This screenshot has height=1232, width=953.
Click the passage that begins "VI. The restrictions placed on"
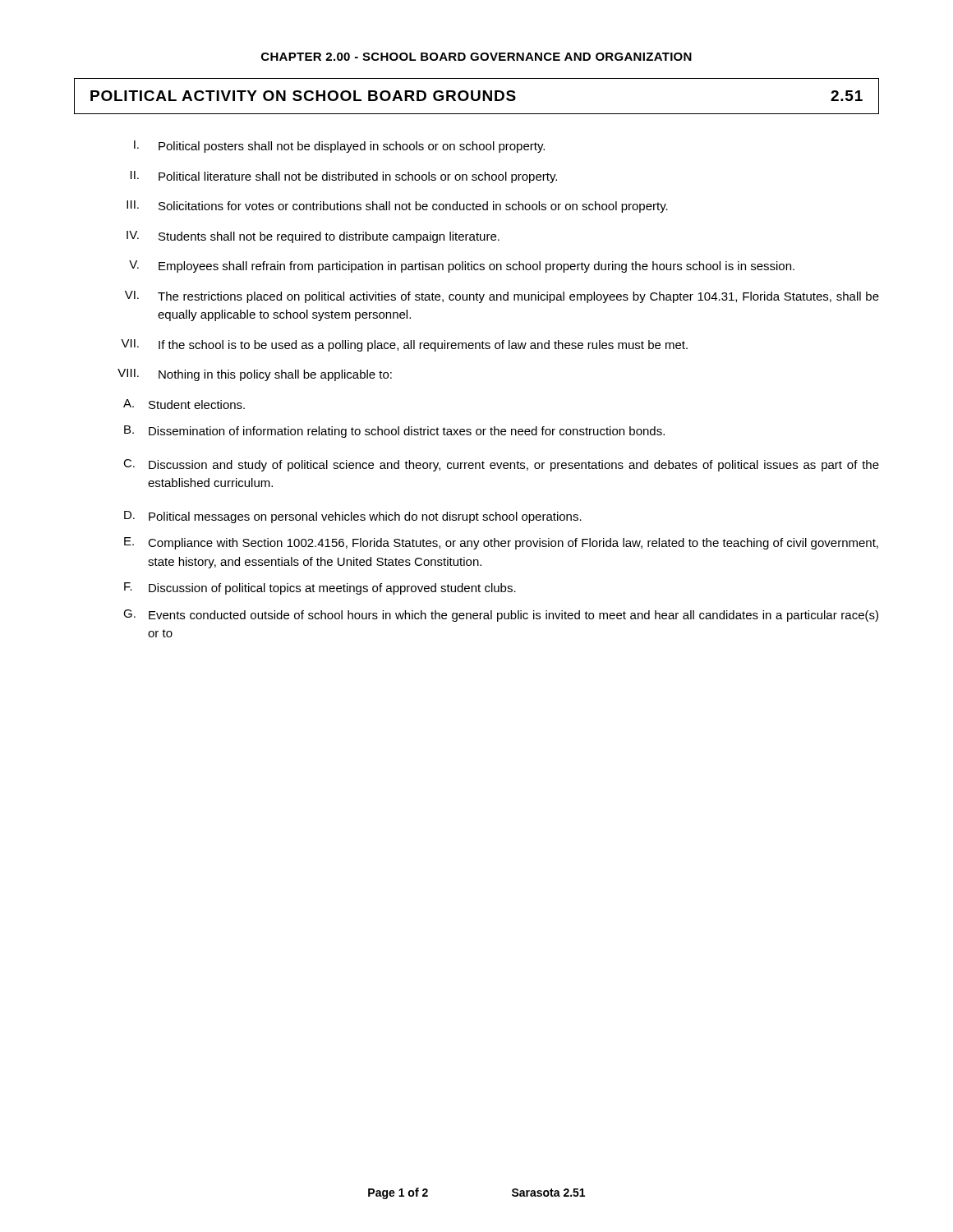point(476,306)
